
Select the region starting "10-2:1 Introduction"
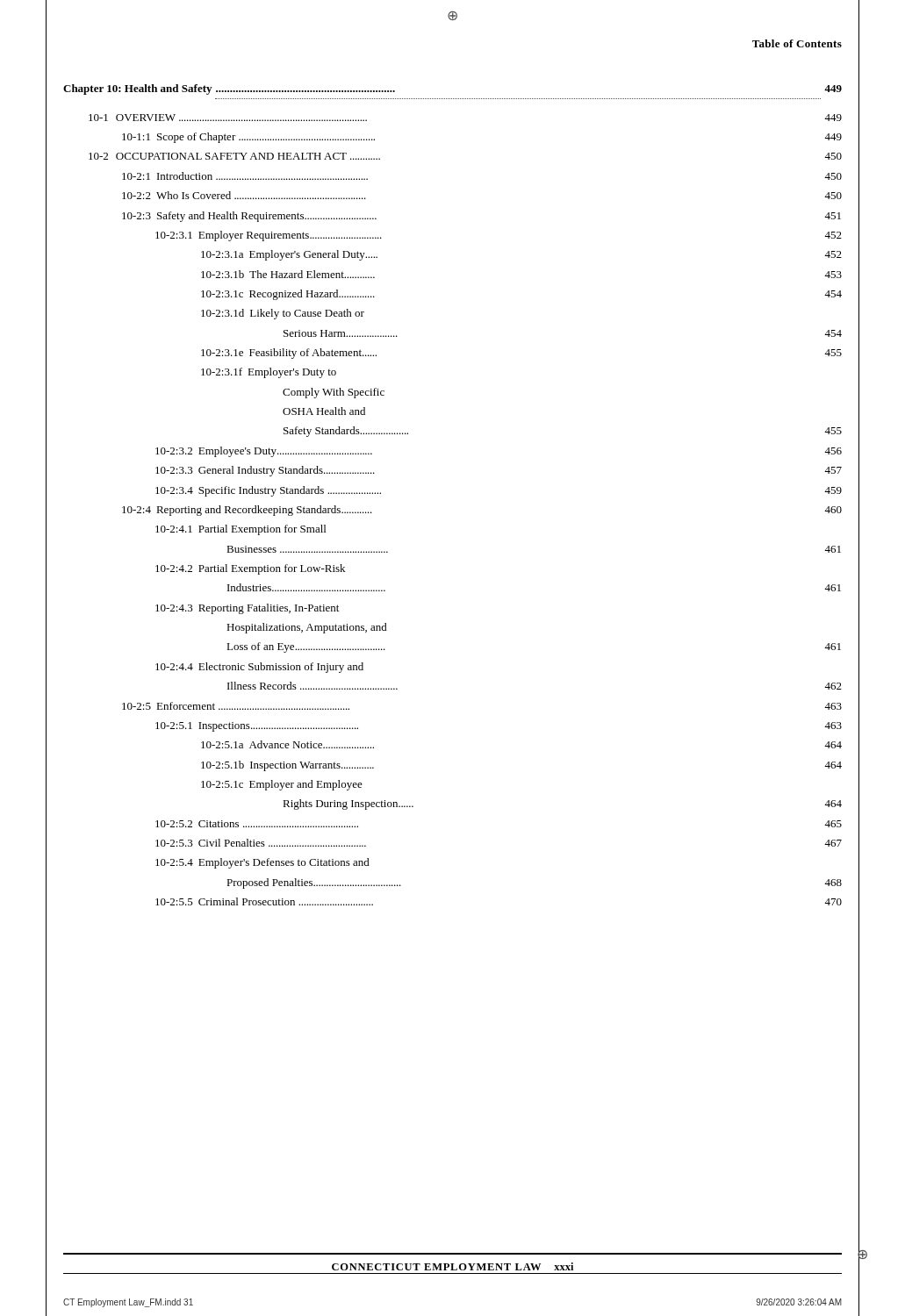(x=209, y=175)
